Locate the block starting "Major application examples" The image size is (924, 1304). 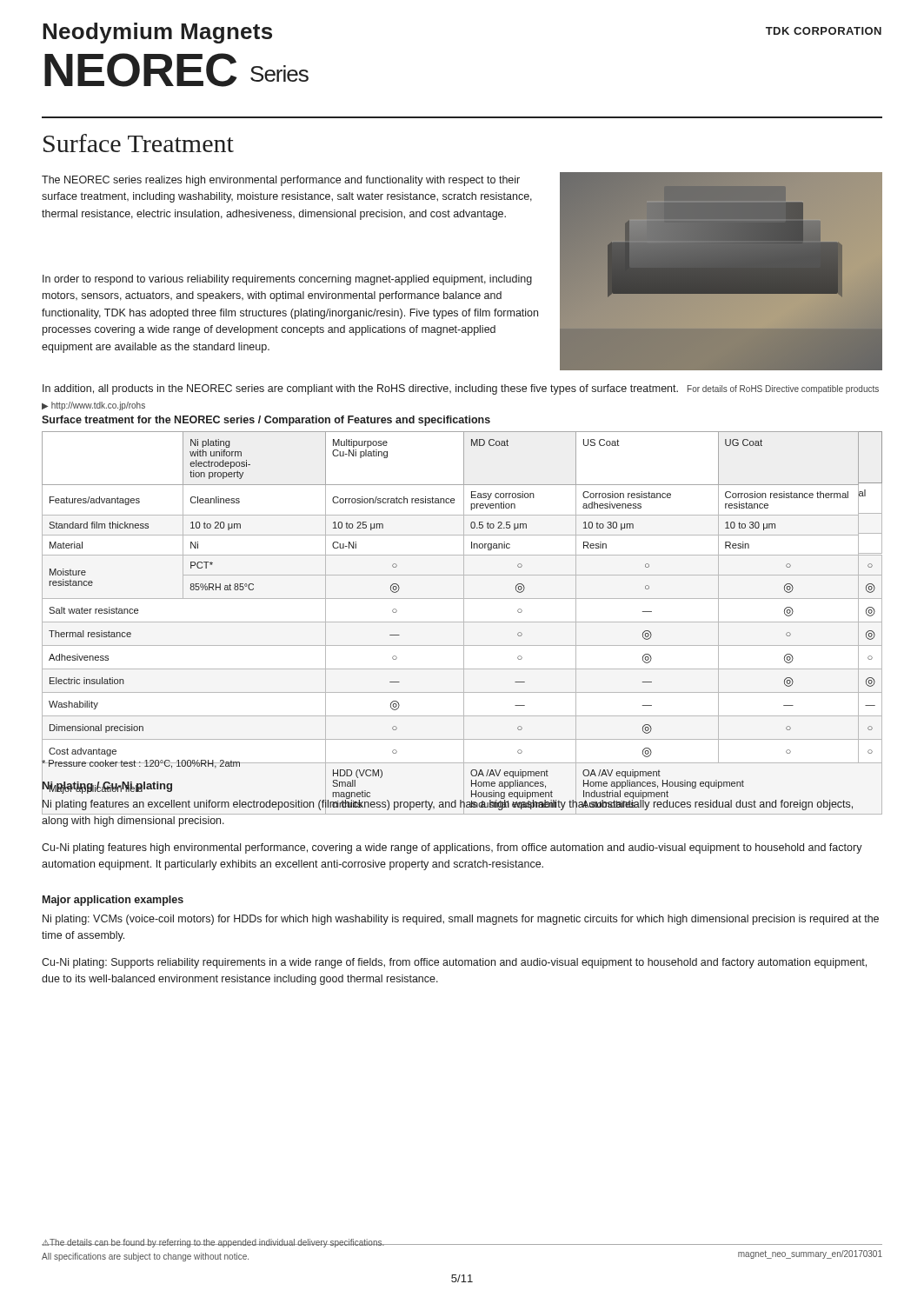click(113, 900)
